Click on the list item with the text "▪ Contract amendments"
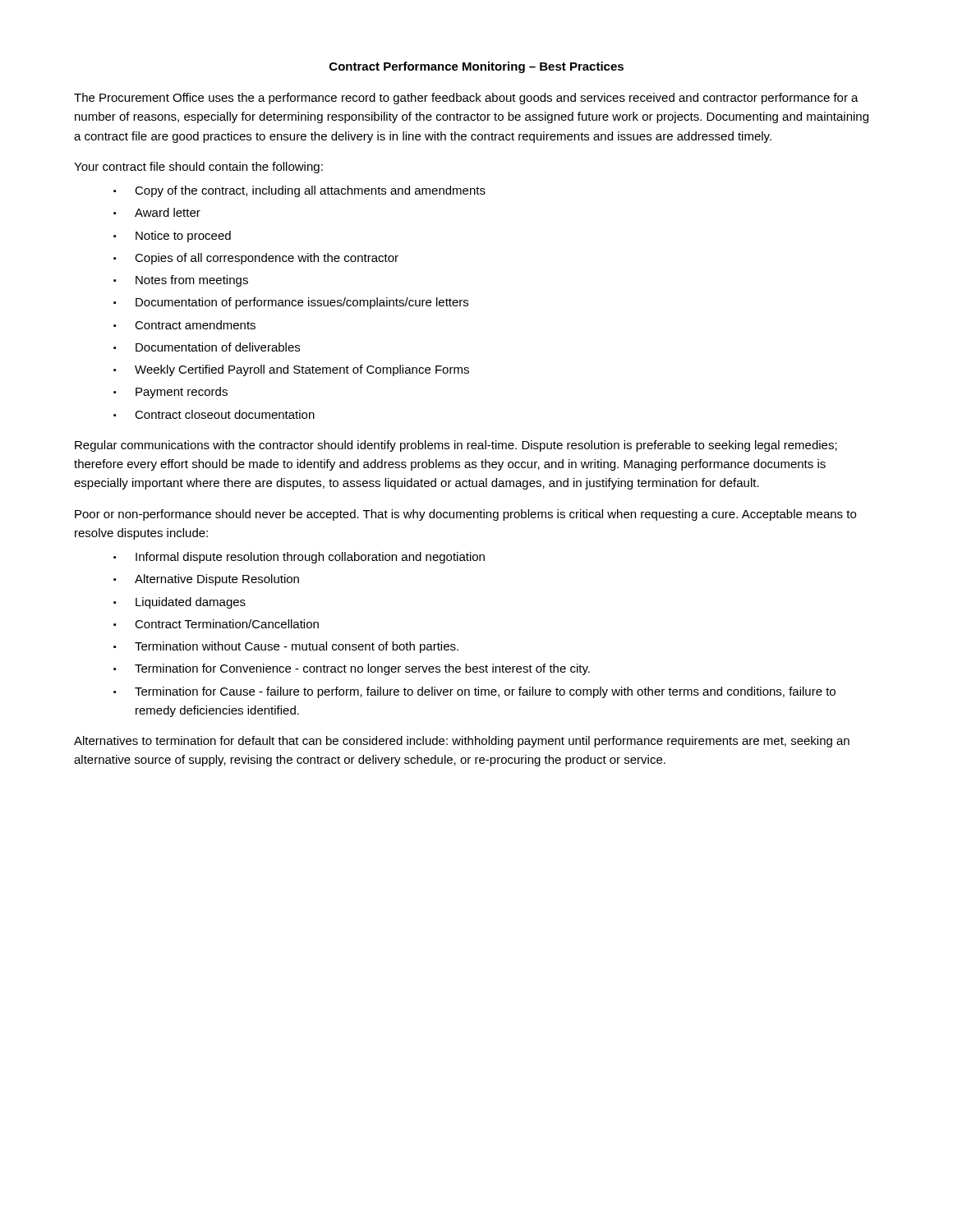Screen dimensions: 1232x953 [184, 325]
